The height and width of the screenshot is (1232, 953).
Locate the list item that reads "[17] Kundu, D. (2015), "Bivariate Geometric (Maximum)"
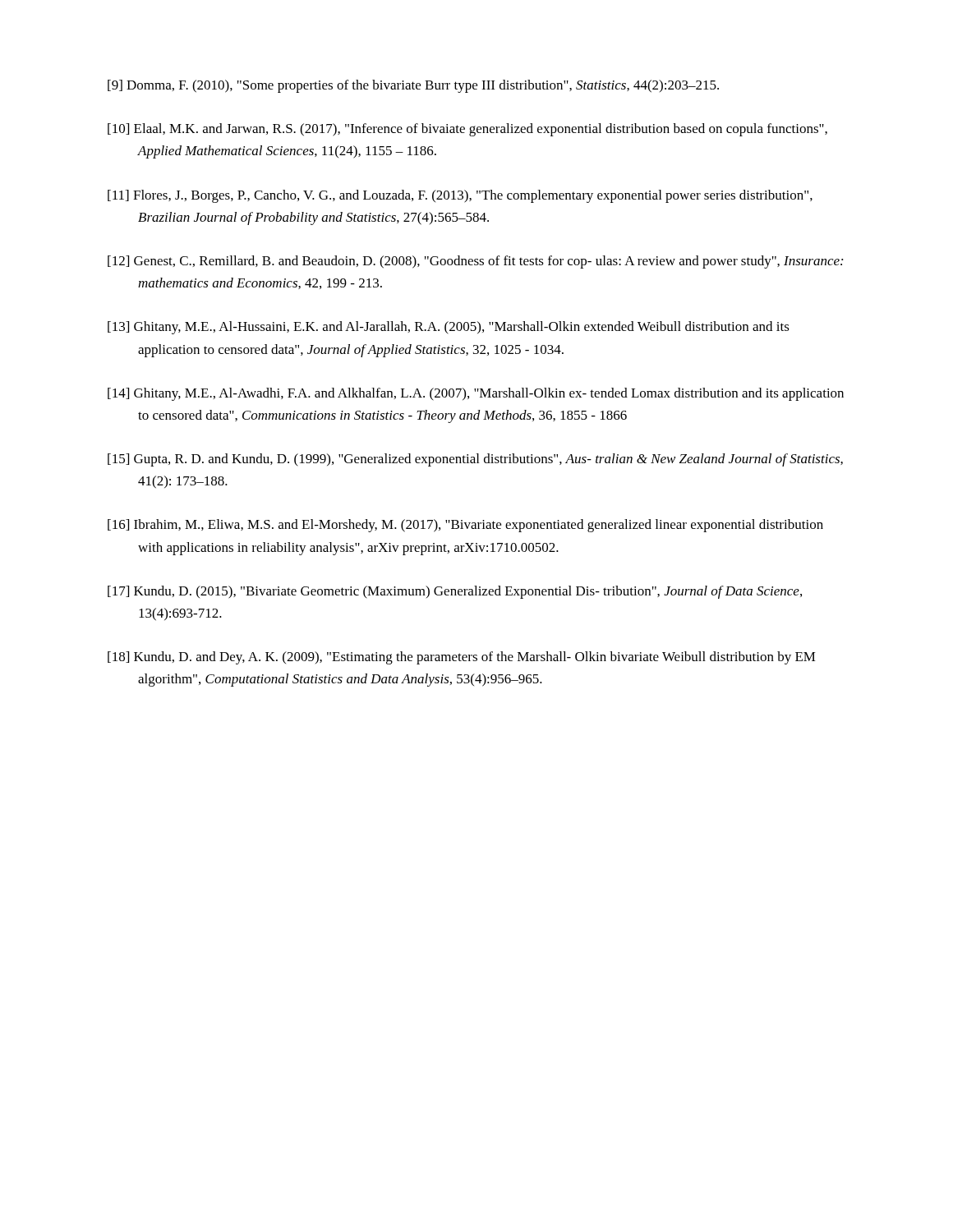pyautogui.click(x=455, y=602)
